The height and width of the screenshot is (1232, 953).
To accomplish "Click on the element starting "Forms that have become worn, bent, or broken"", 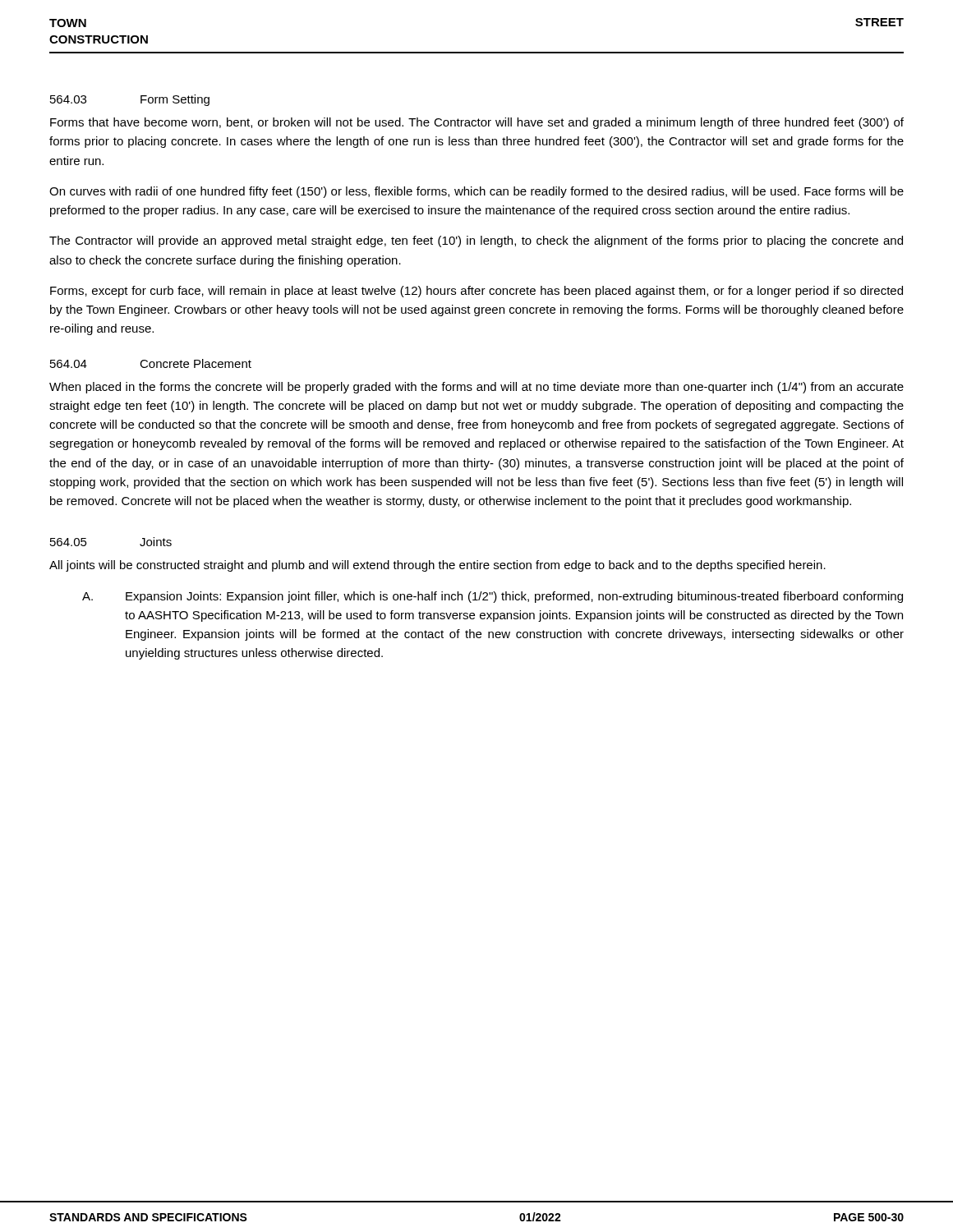I will pos(476,141).
